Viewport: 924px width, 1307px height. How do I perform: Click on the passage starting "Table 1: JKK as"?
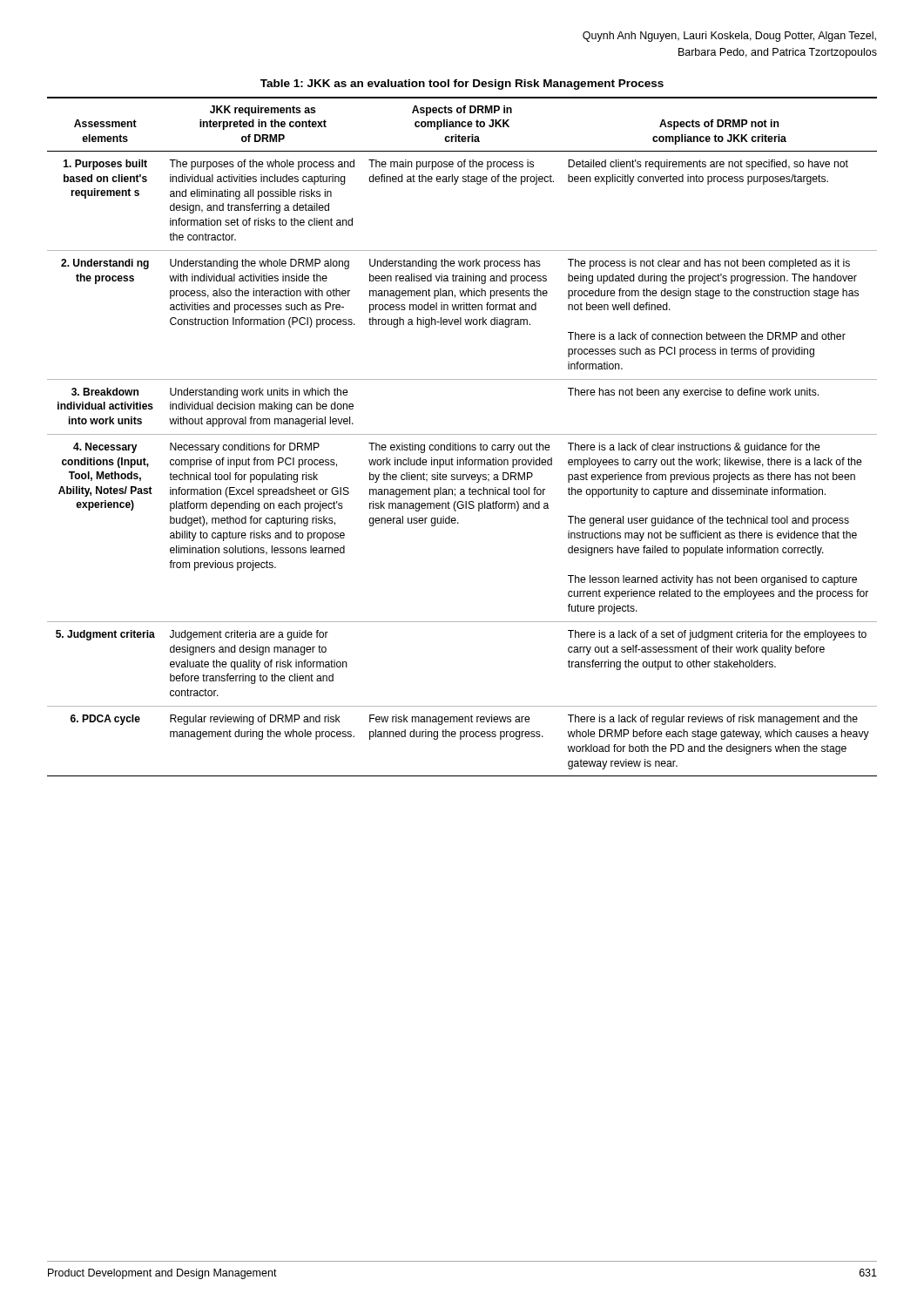[462, 83]
